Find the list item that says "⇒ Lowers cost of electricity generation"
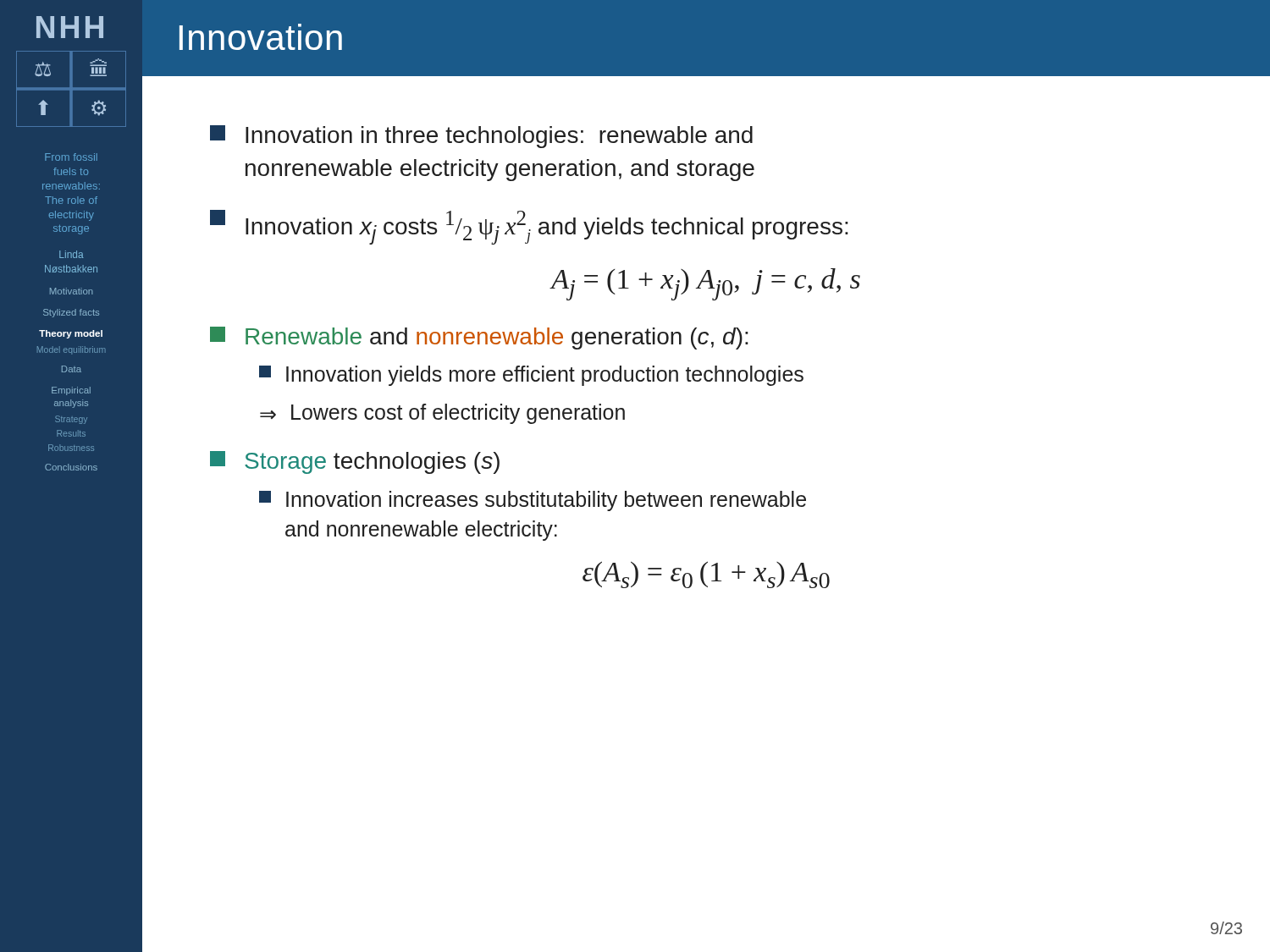The width and height of the screenshot is (1270, 952). pyautogui.click(x=443, y=414)
